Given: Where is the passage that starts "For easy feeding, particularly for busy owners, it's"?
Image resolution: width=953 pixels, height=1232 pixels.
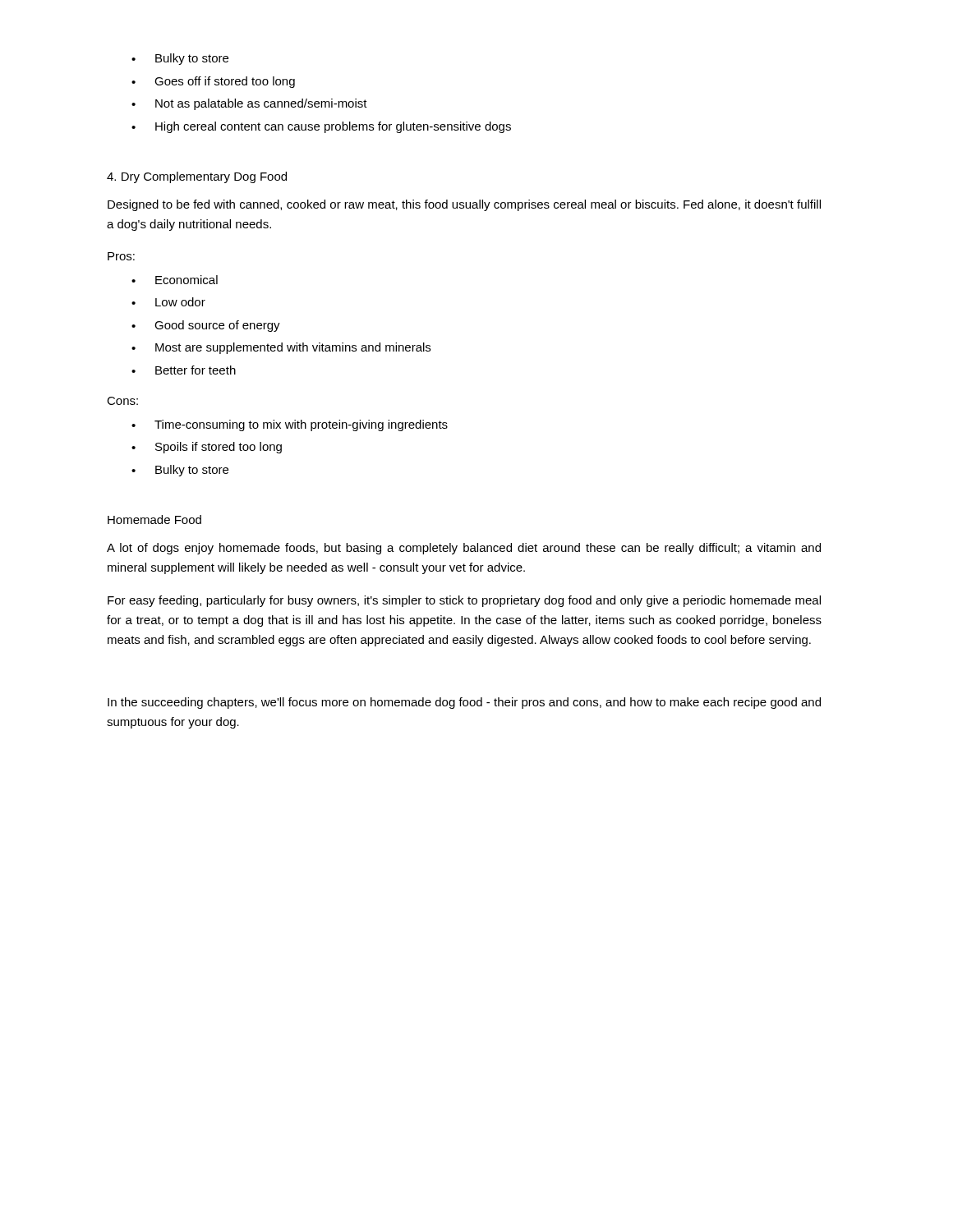Looking at the screenshot, I should pos(464,620).
